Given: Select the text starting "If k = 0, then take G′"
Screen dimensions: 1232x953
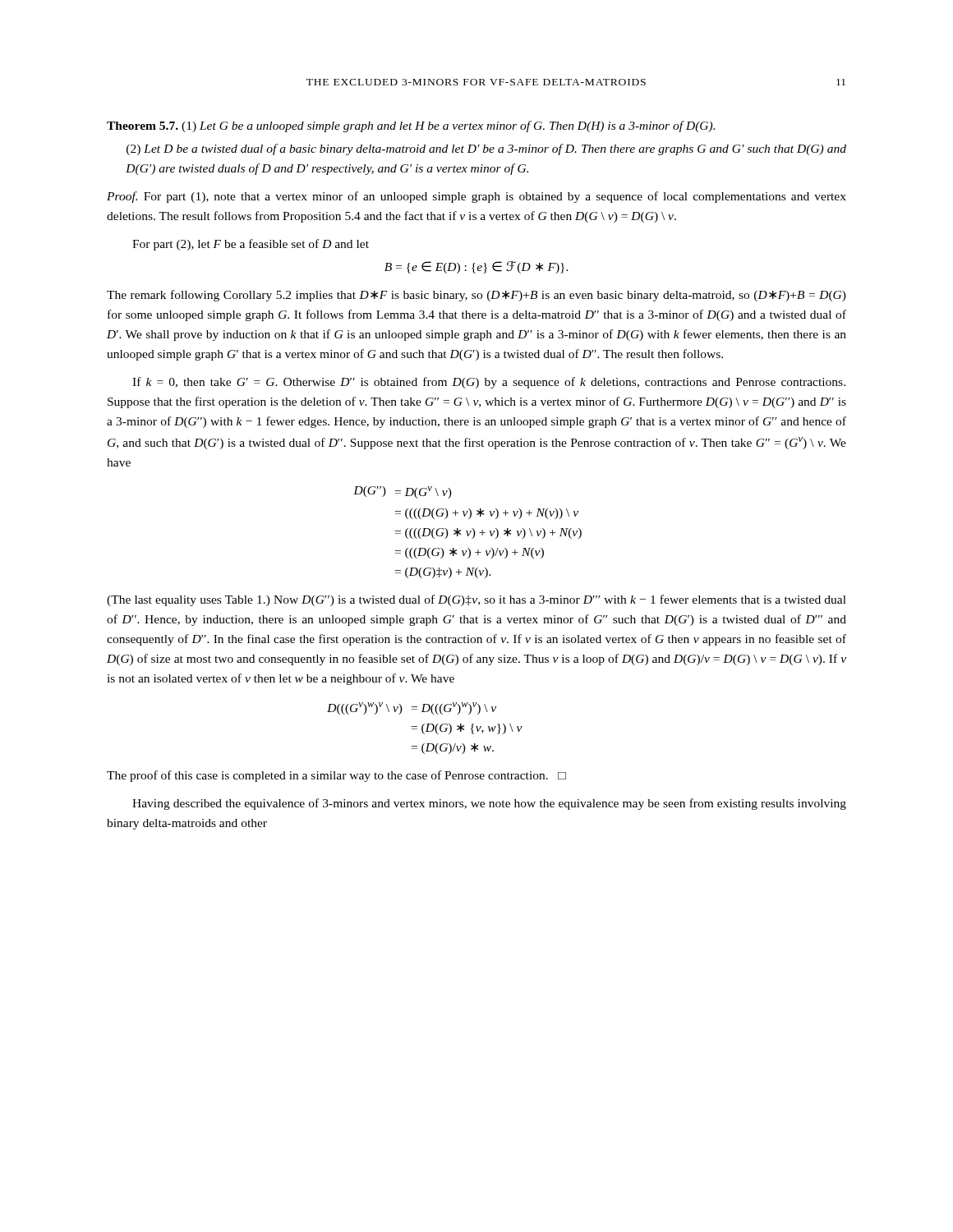Looking at the screenshot, I should point(476,422).
